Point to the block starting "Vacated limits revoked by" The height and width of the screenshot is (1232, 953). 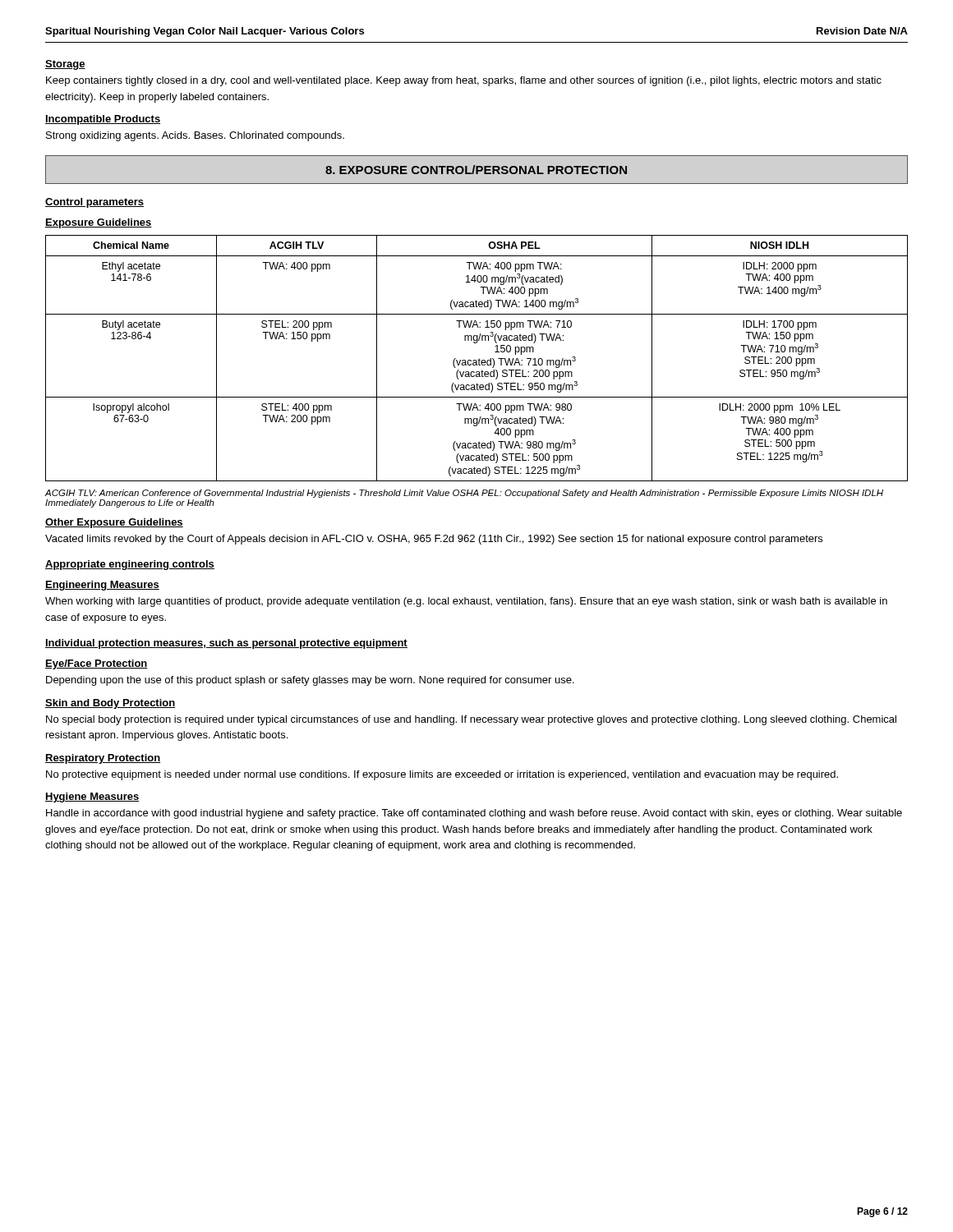[434, 538]
